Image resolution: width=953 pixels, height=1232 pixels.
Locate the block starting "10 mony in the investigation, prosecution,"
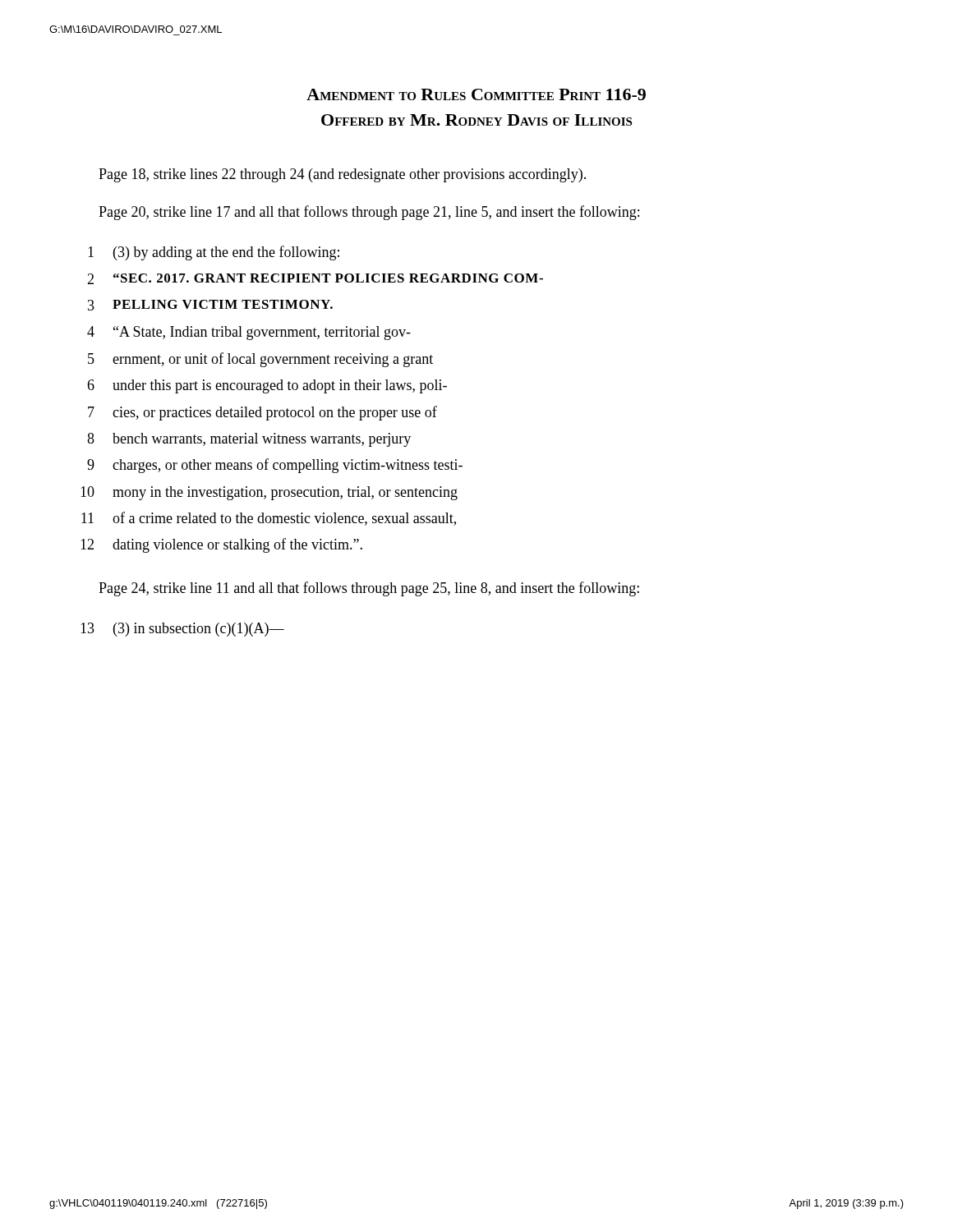(269, 493)
